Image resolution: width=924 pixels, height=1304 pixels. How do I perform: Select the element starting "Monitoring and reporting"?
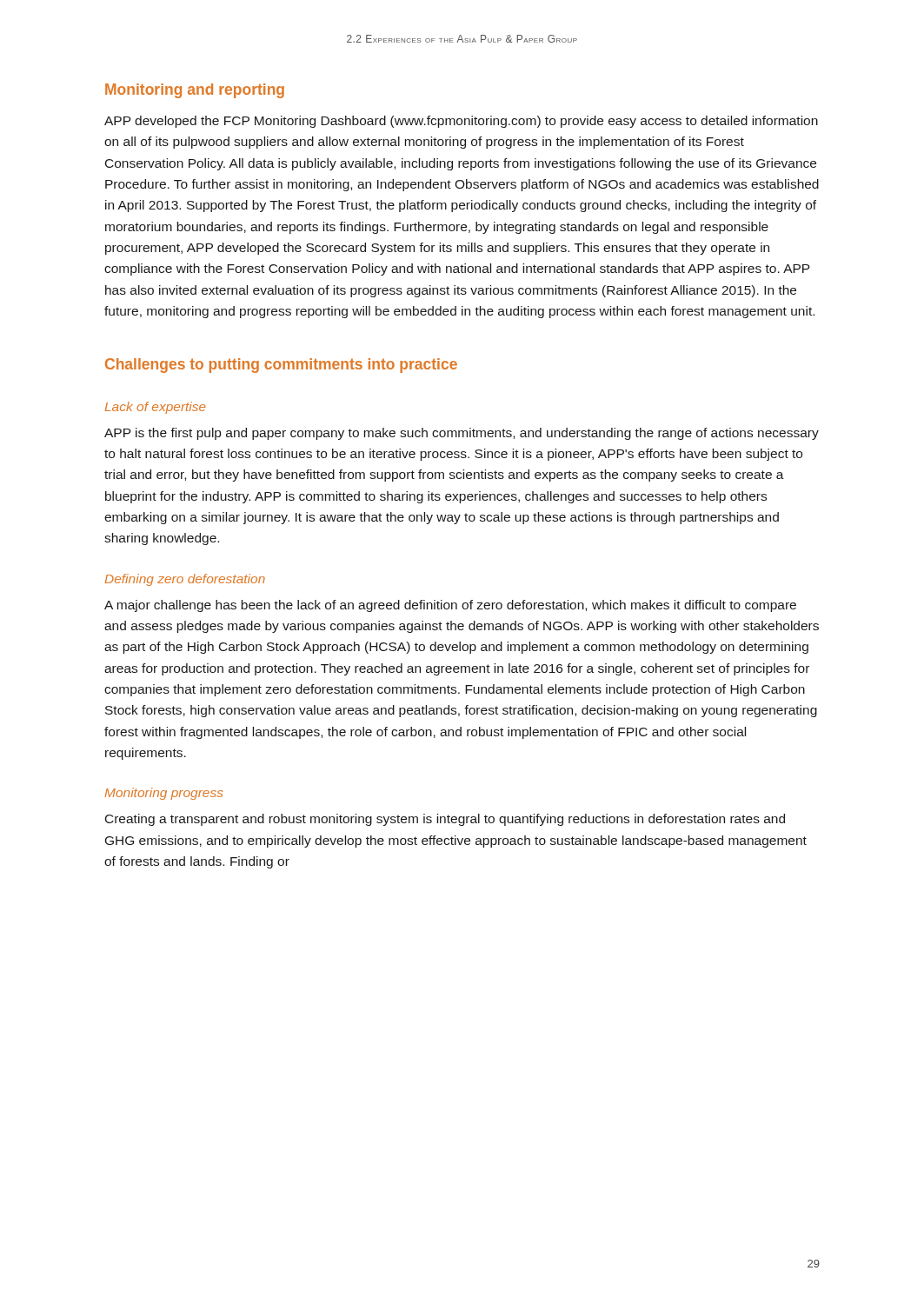(x=195, y=90)
